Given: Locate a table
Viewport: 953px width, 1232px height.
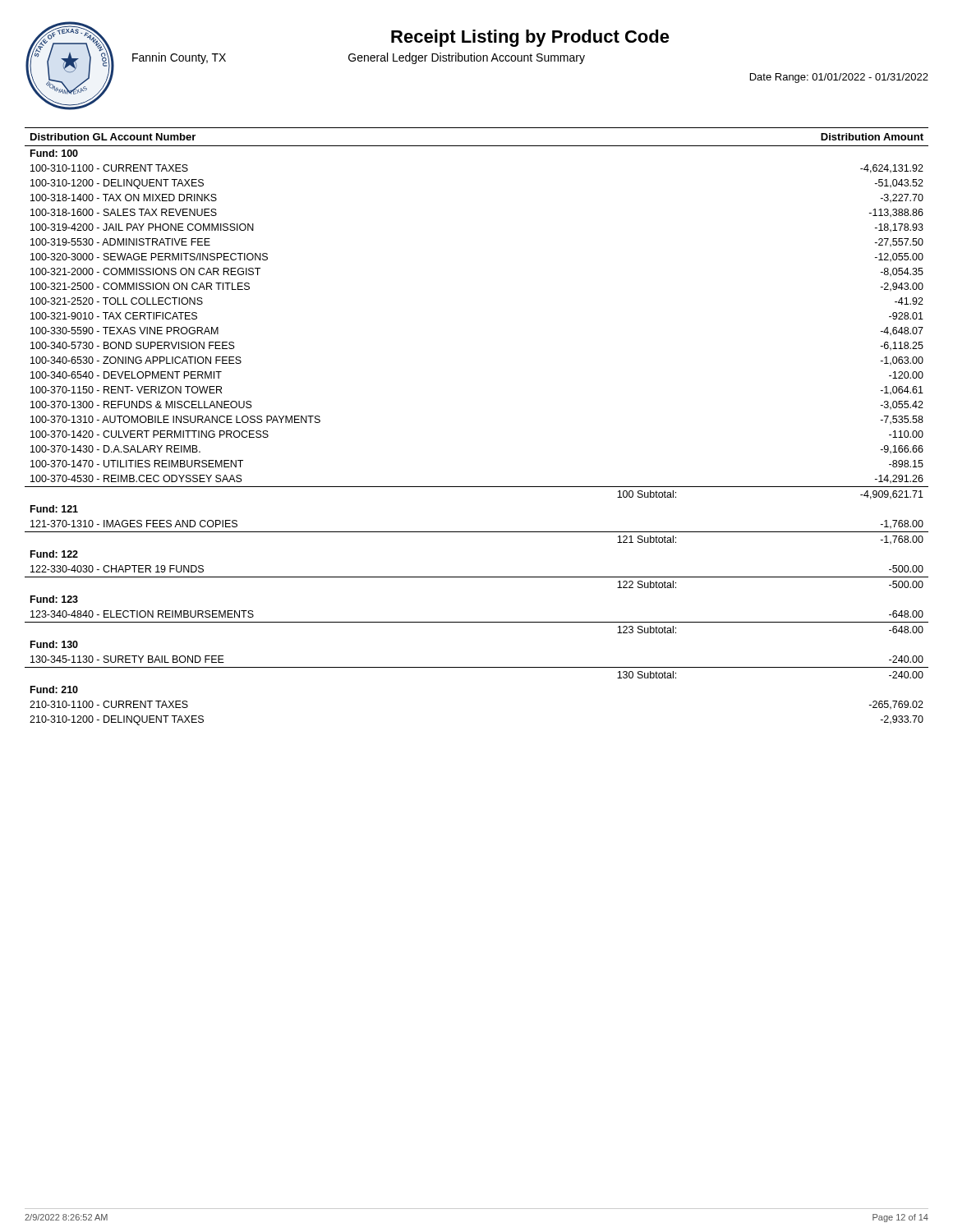Looking at the screenshot, I should pos(476,427).
